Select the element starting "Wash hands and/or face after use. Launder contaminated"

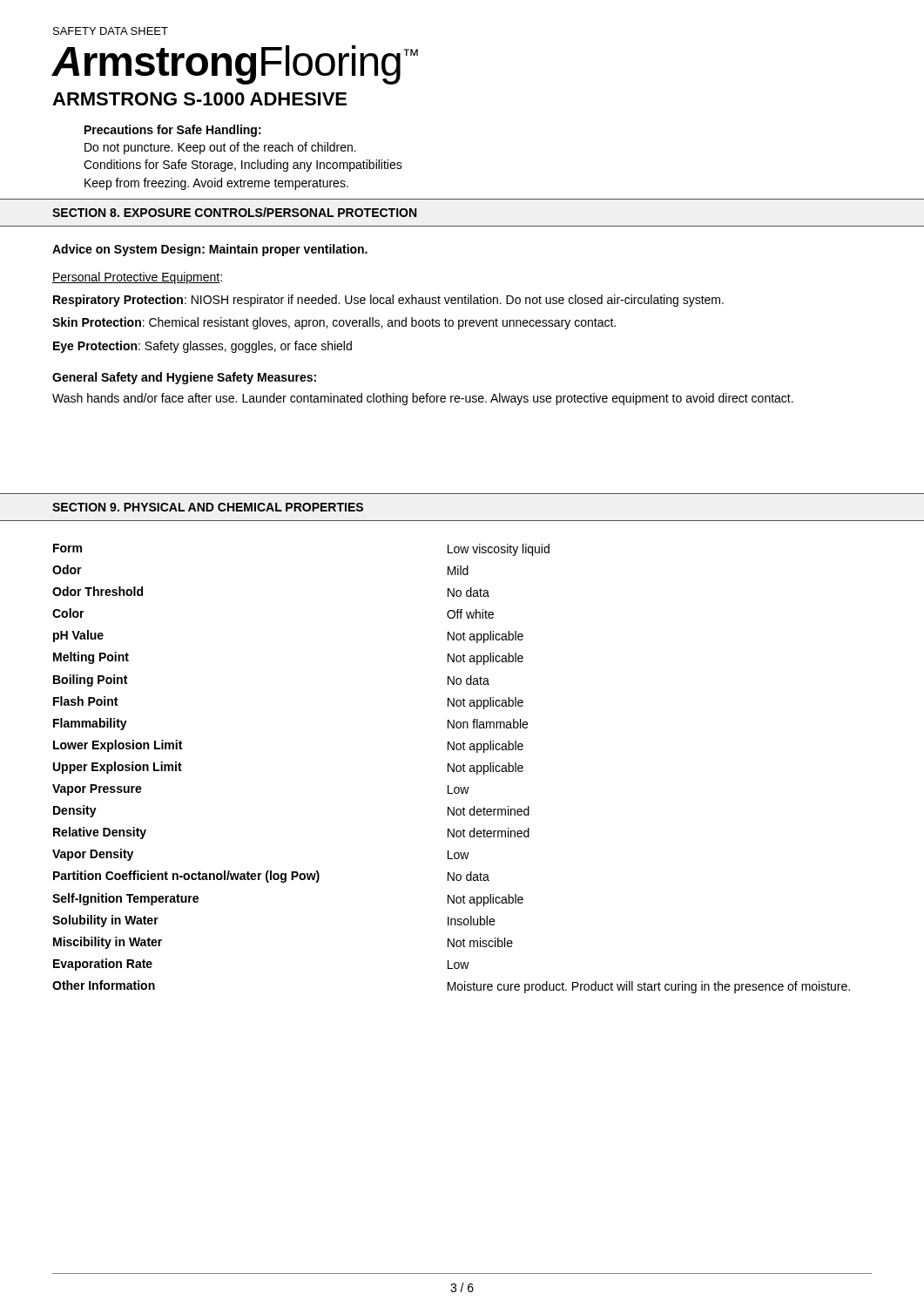[423, 398]
